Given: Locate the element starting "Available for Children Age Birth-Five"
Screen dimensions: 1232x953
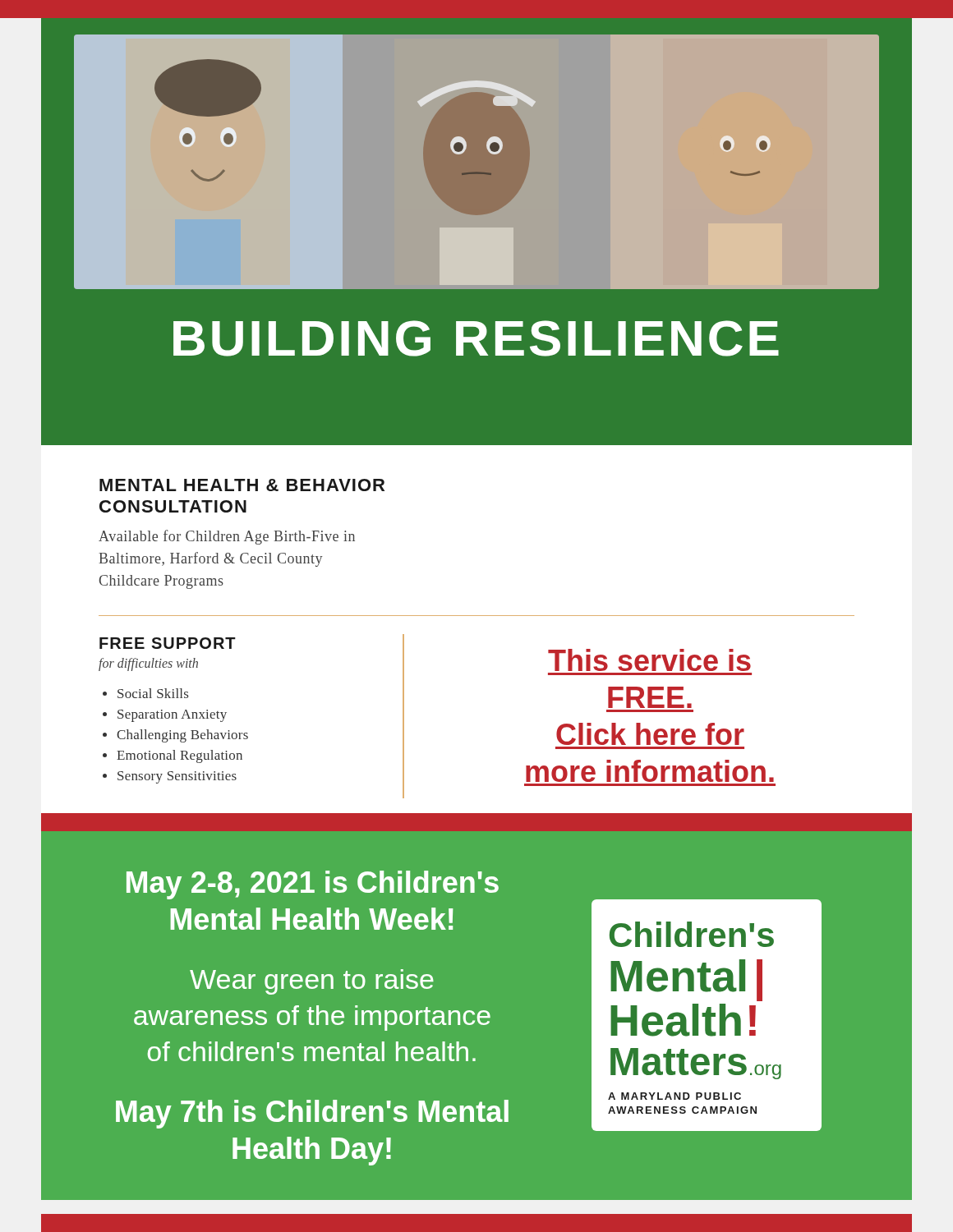Looking at the screenshot, I should pyautogui.click(x=227, y=559).
